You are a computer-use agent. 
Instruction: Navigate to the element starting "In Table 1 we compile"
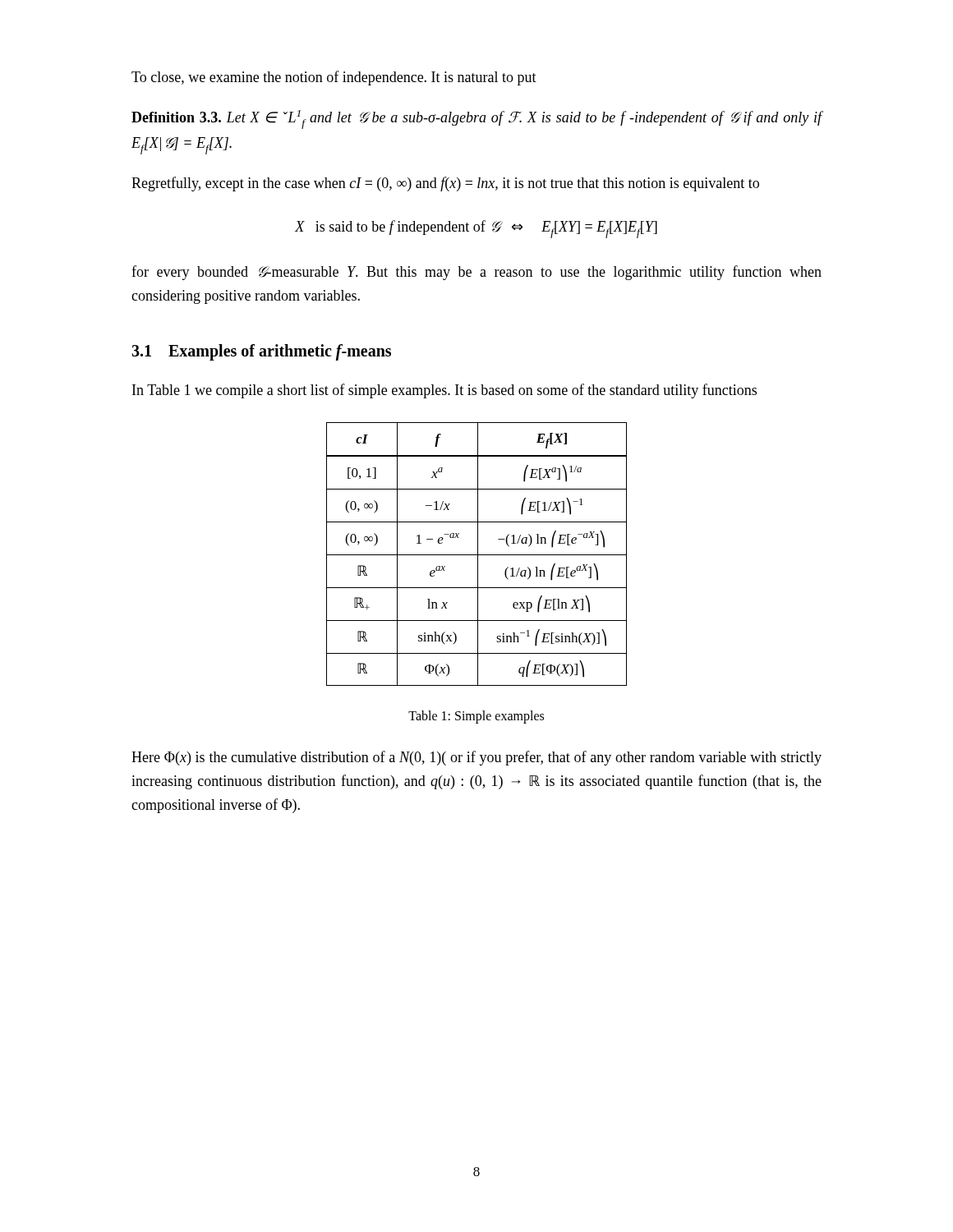click(x=444, y=390)
